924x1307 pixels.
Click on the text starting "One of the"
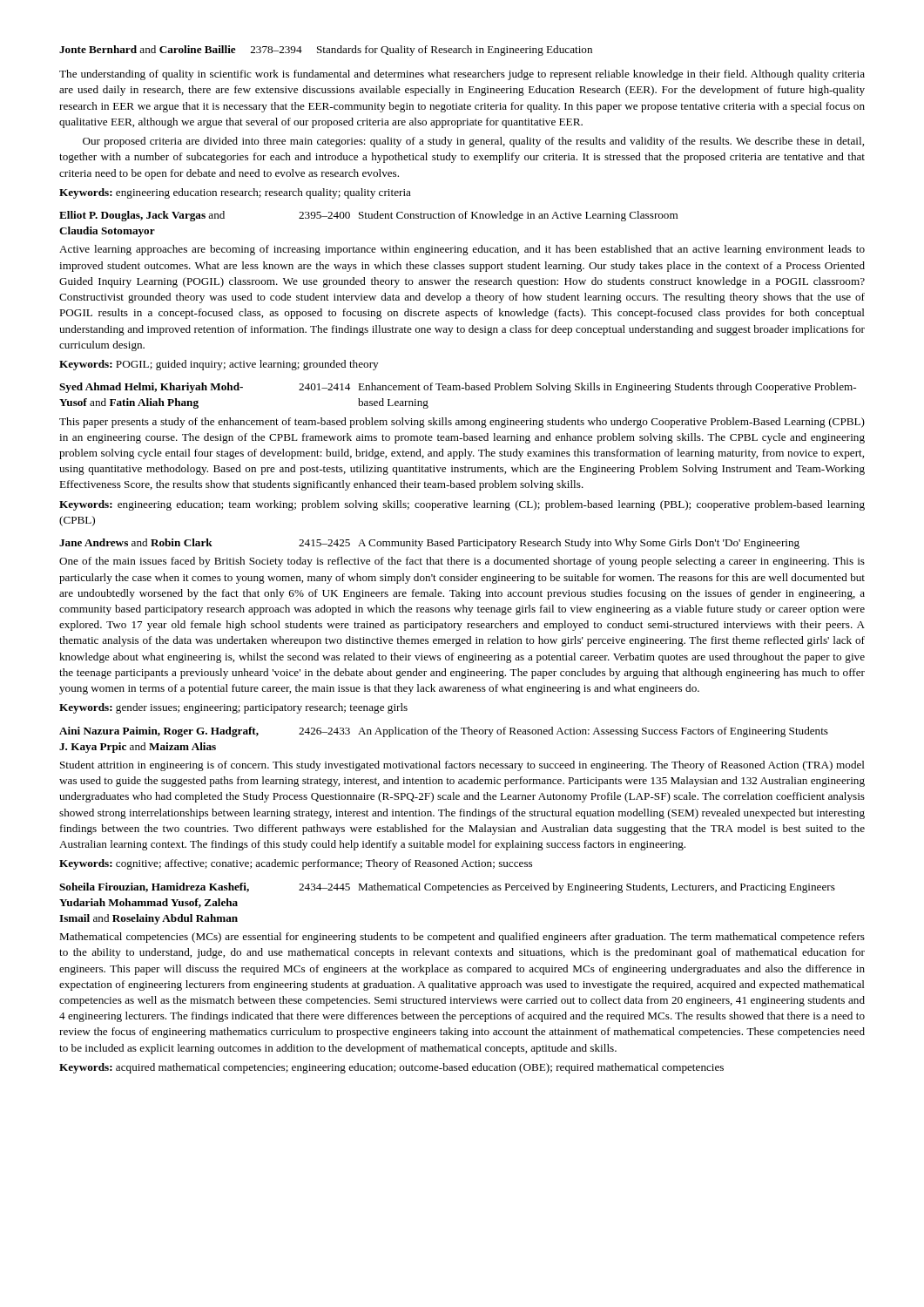pos(462,624)
